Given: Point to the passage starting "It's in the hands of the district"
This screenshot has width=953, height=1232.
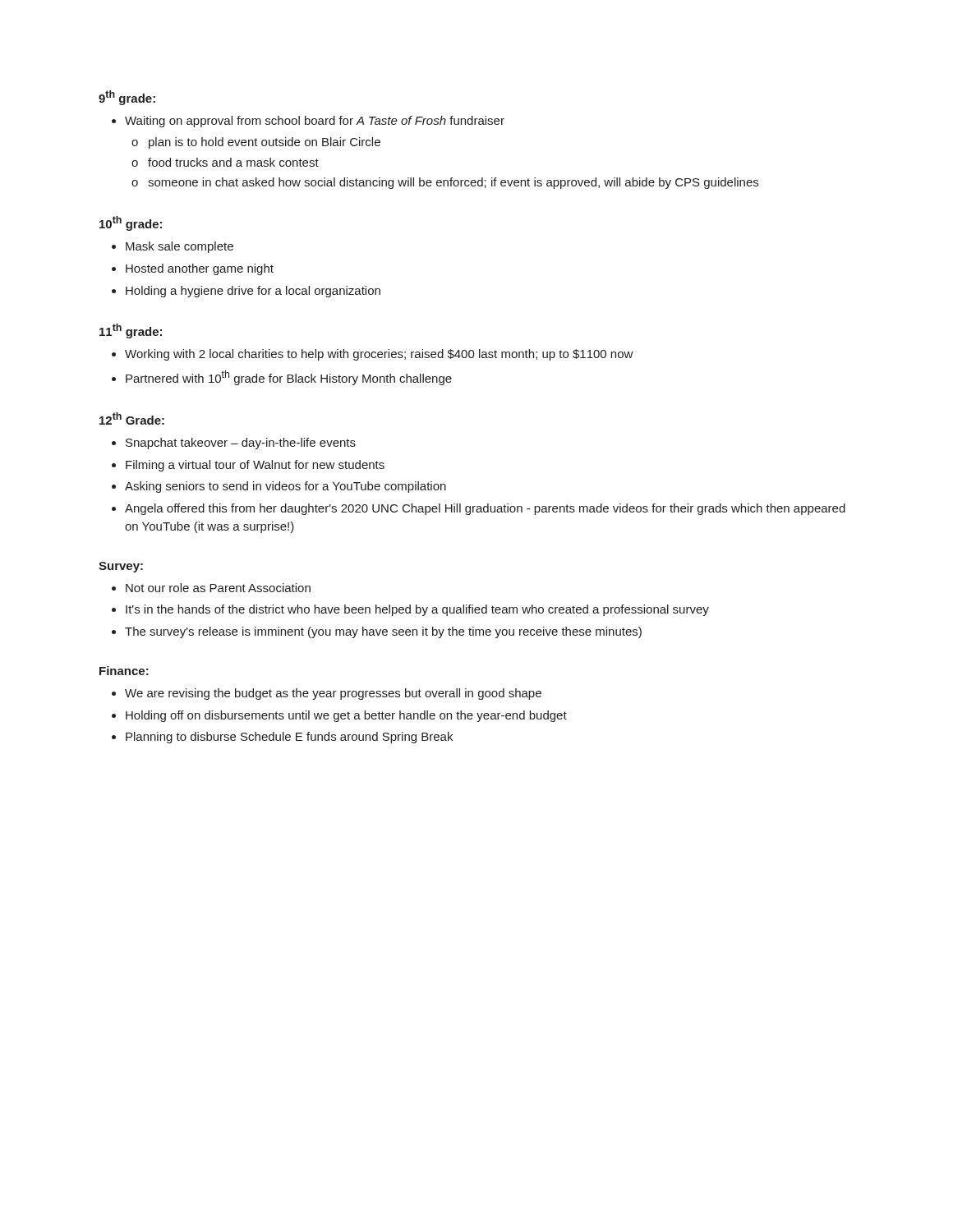Looking at the screenshot, I should tap(481, 610).
